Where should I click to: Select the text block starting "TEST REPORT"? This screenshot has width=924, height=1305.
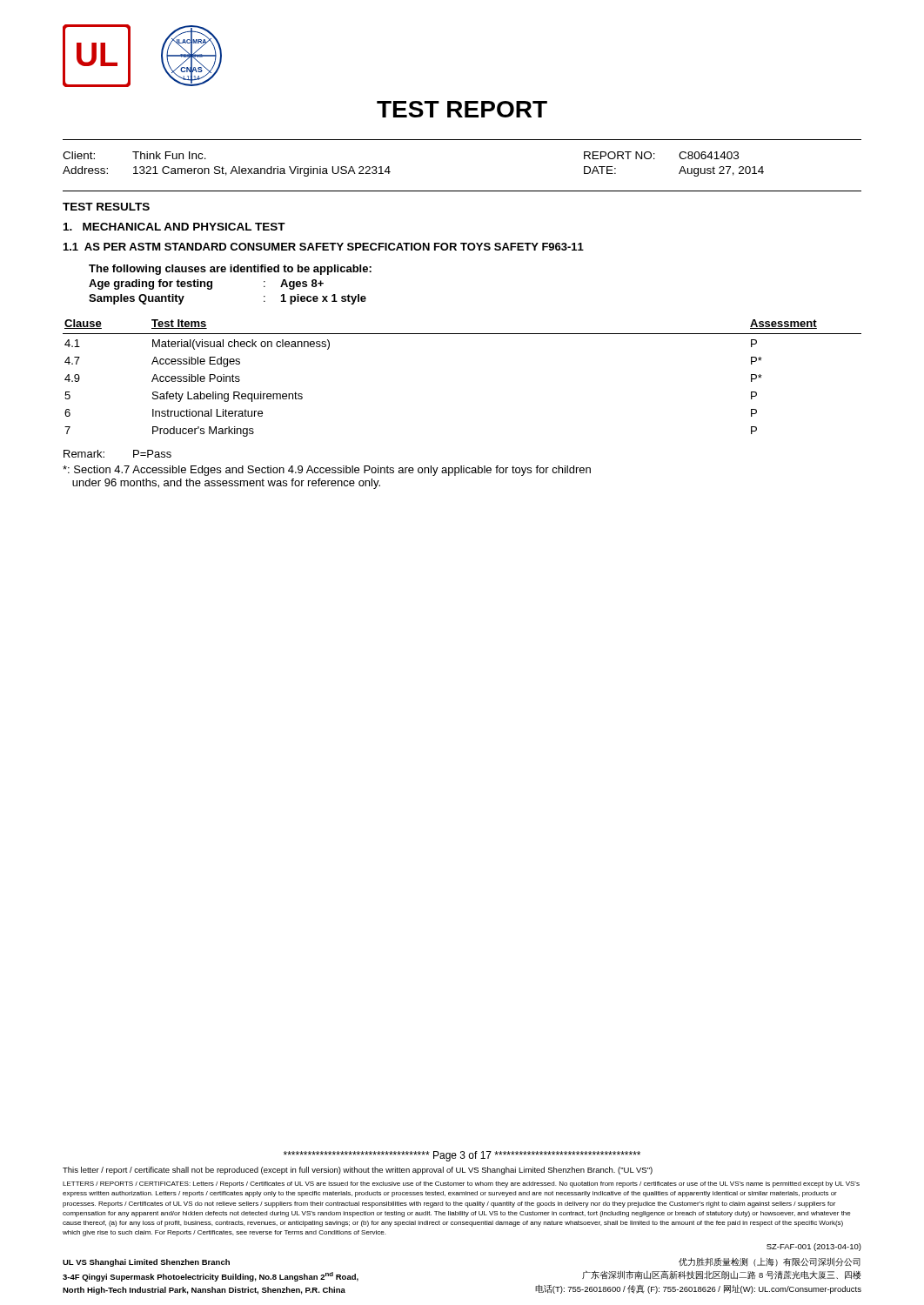[462, 109]
